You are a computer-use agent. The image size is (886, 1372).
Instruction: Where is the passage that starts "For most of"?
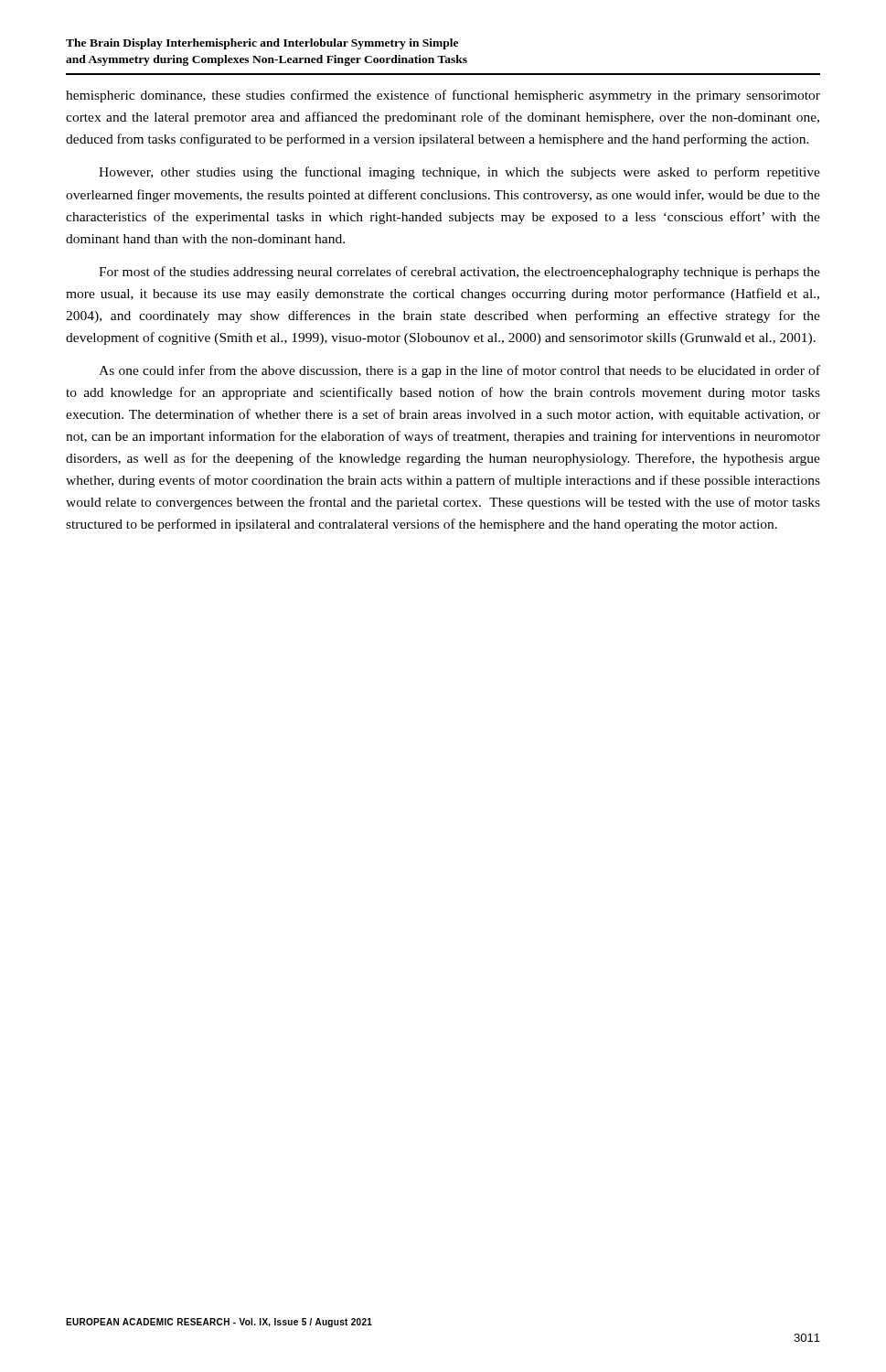[443, 304]
